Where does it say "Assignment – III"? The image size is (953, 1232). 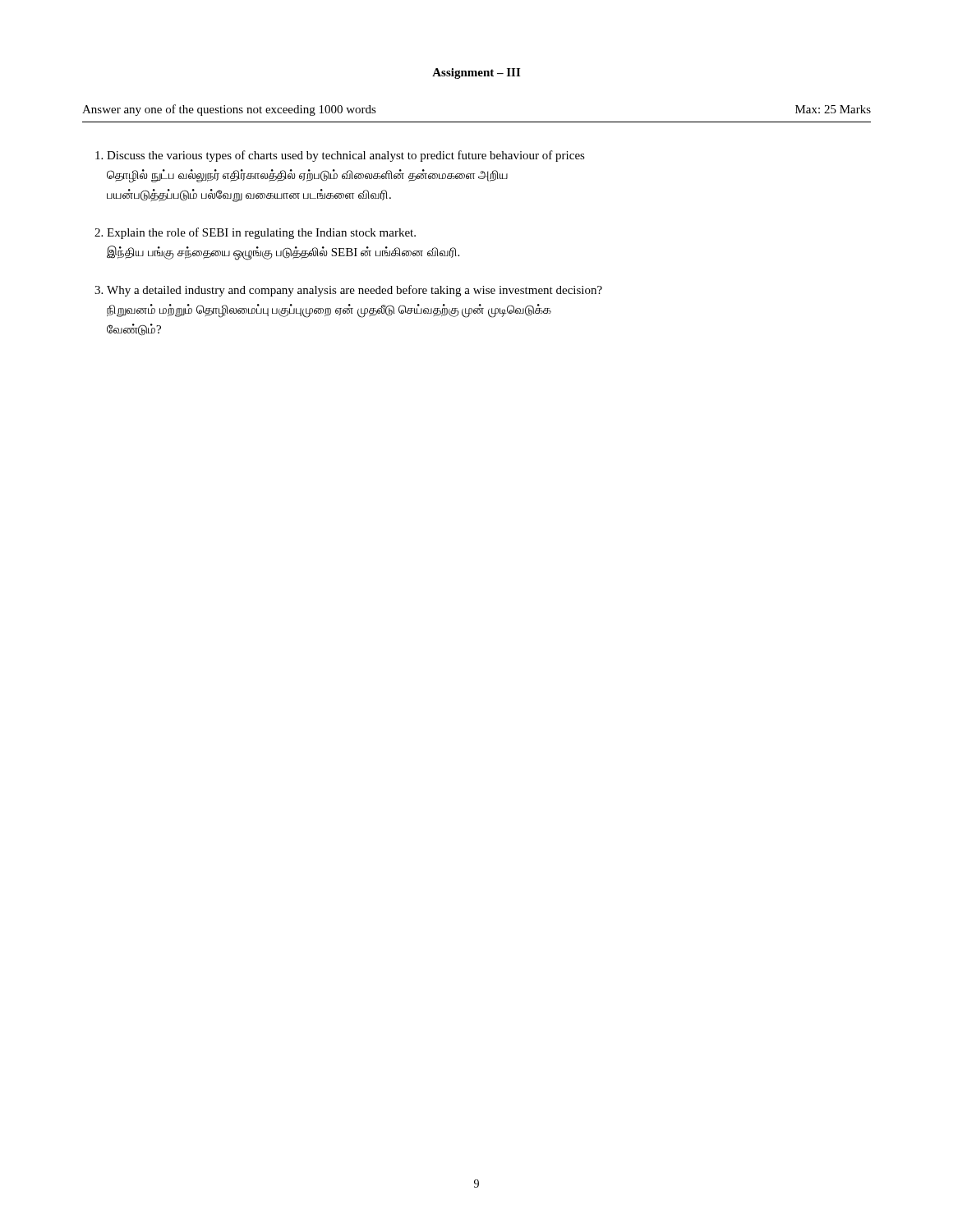click(476, 72)
